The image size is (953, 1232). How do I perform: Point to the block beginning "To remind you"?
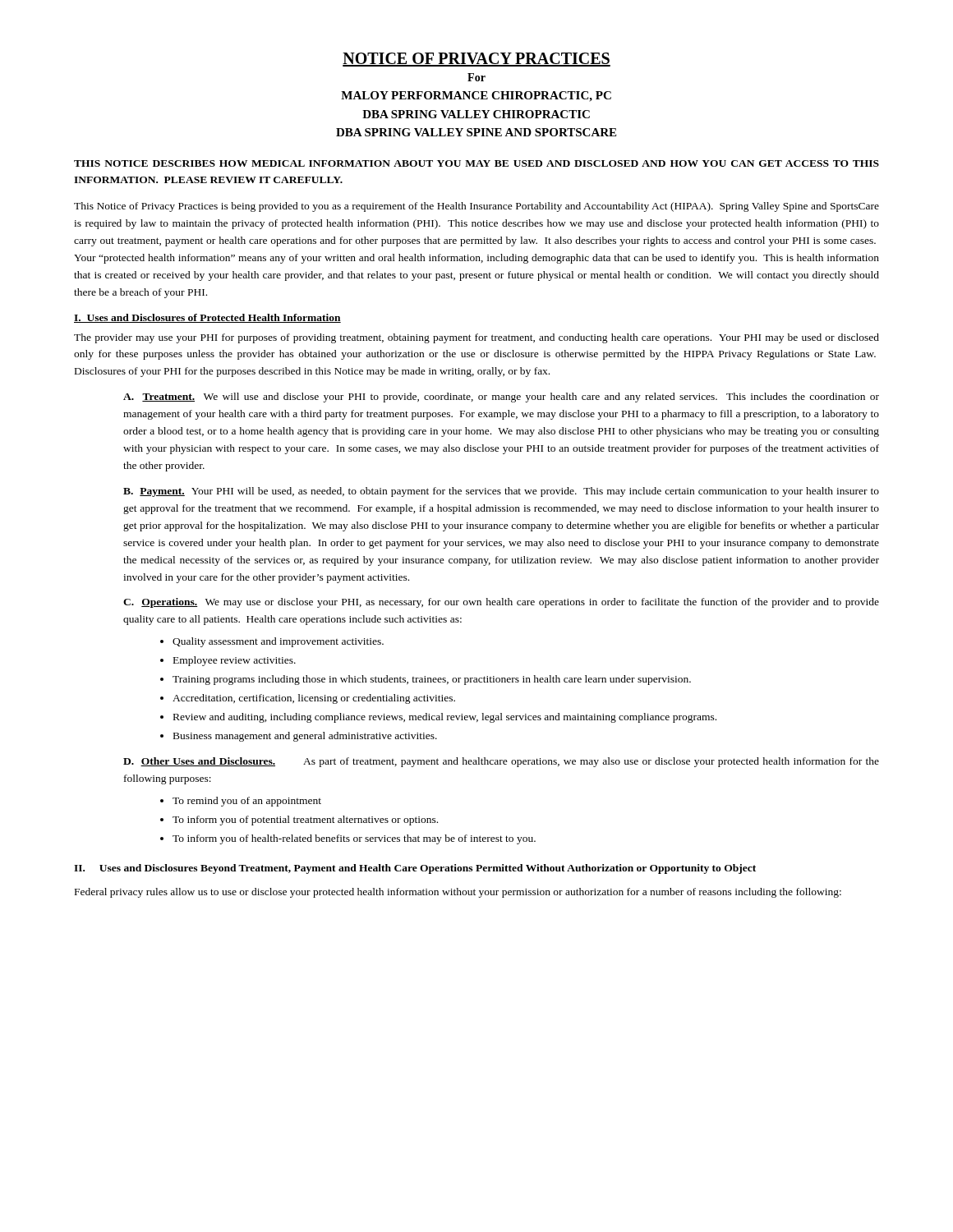point(247,800)
